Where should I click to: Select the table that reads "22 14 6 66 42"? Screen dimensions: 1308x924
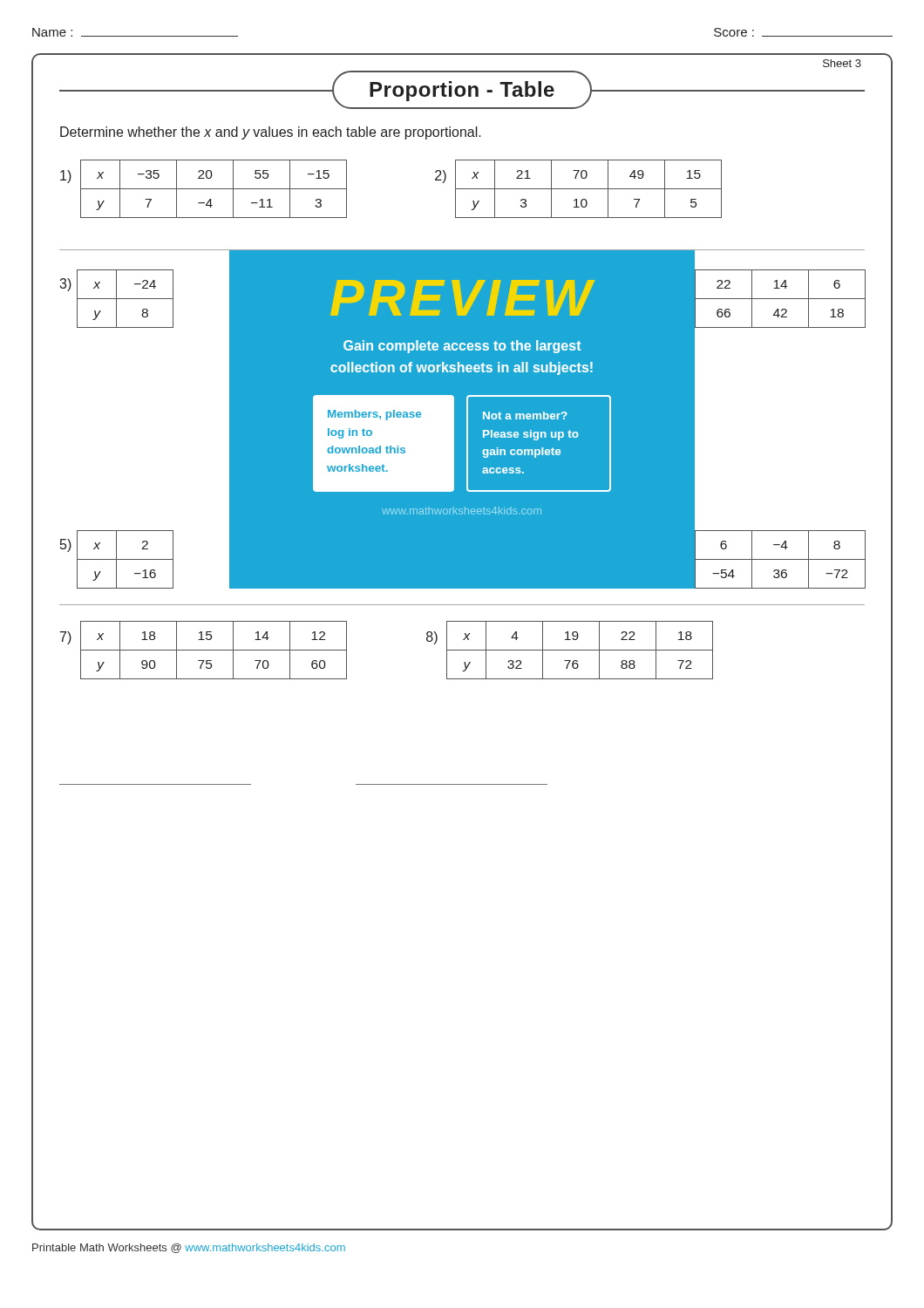pos(780,299)
